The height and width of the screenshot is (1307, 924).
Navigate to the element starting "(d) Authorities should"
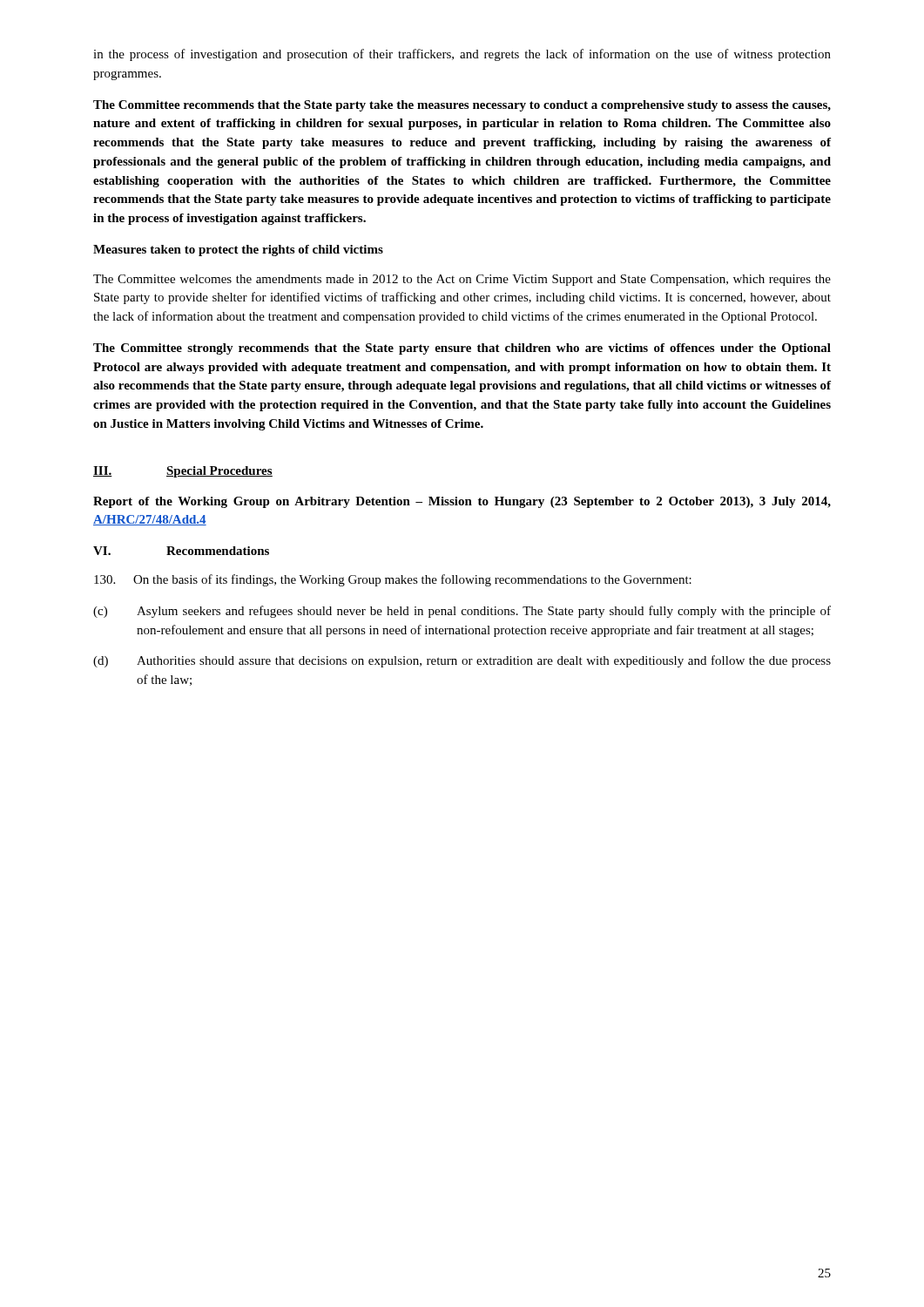[462, 671]
